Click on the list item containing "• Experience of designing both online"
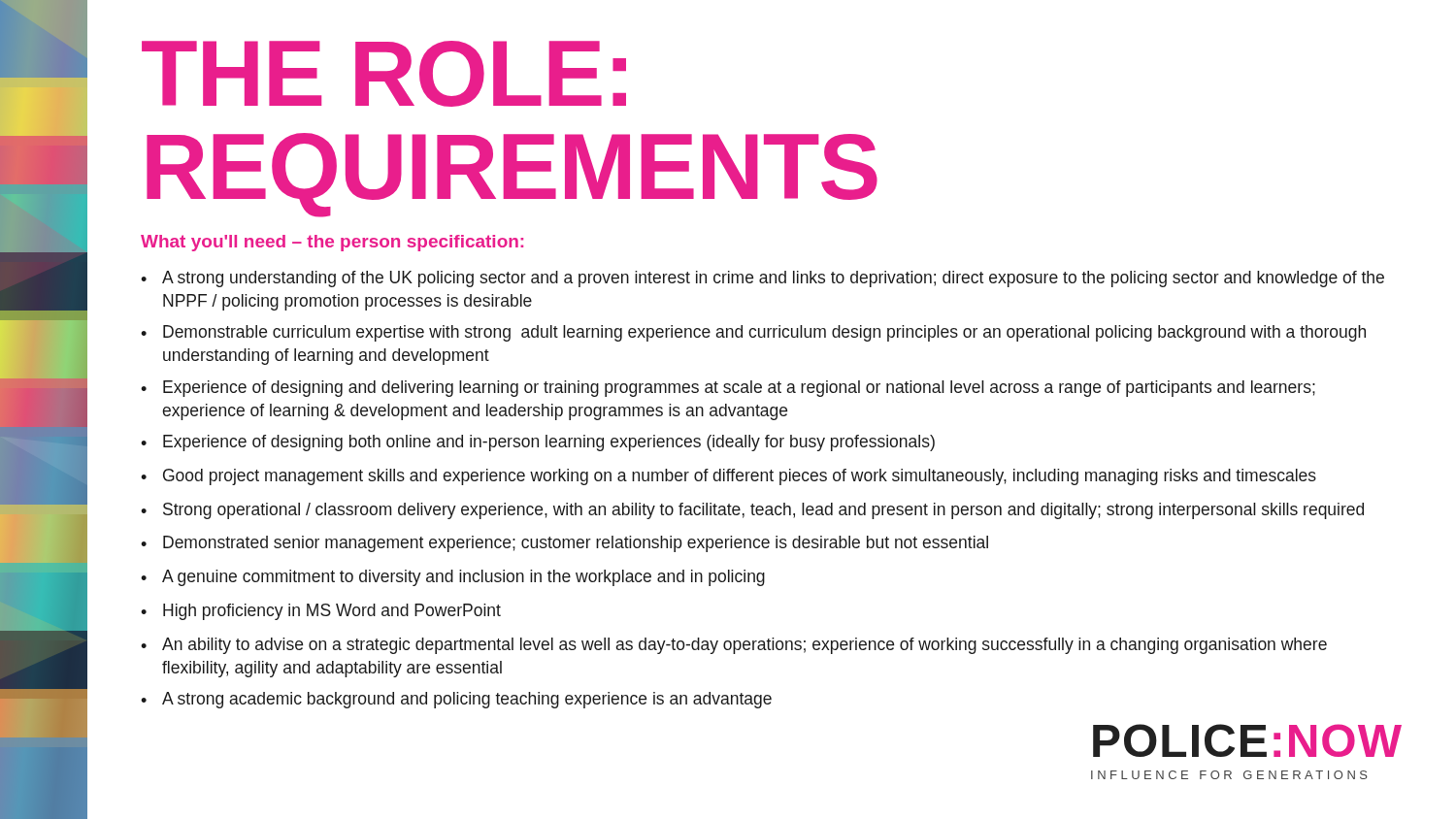Viewport: 1456px width, 819px height. tap(769, 443)
